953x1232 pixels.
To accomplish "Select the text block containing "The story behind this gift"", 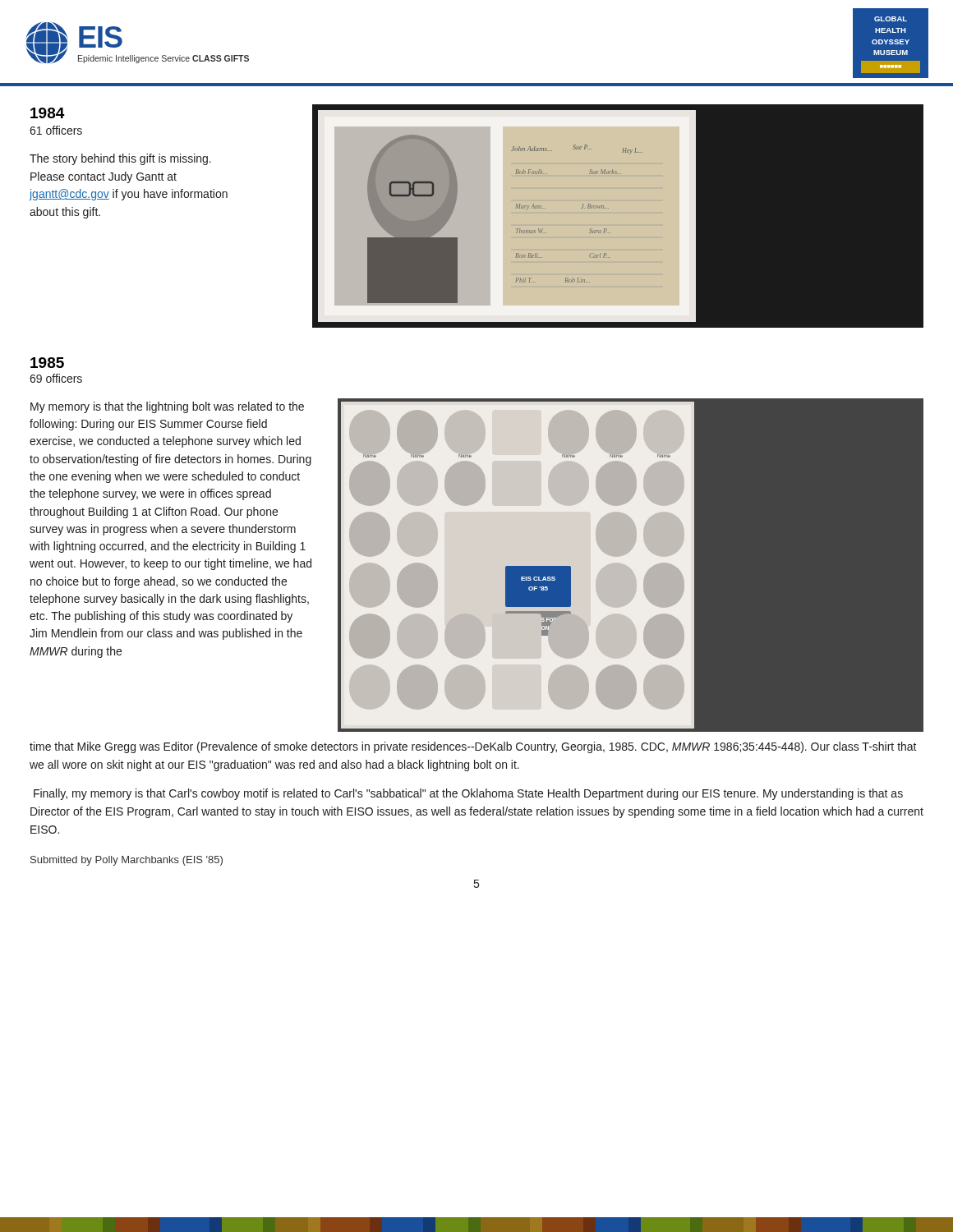I will pyautogui.click(x=129, y=185).
